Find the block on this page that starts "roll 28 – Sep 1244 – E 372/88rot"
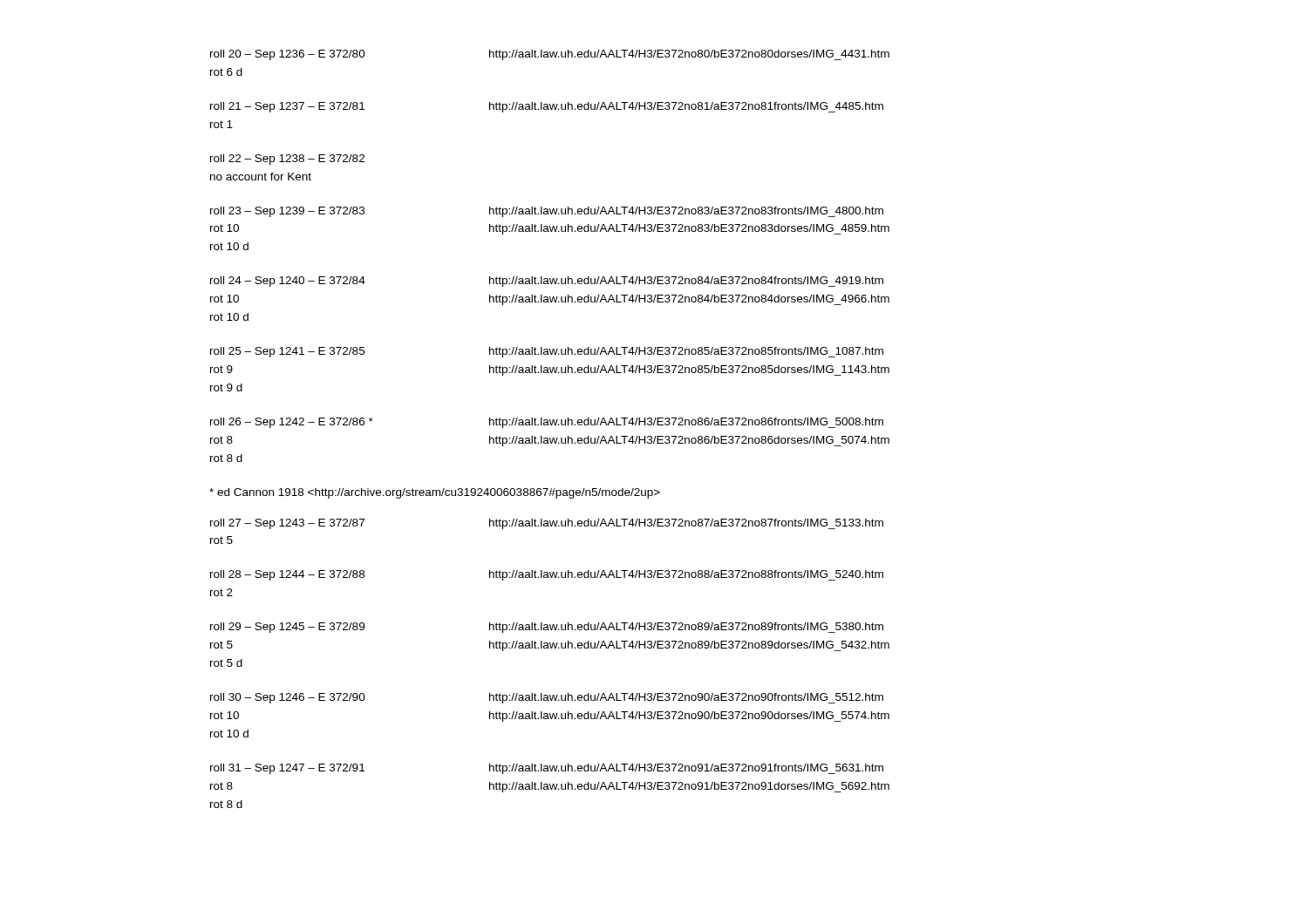Screen dimensions: 924x1308 [x=715, y=584]
